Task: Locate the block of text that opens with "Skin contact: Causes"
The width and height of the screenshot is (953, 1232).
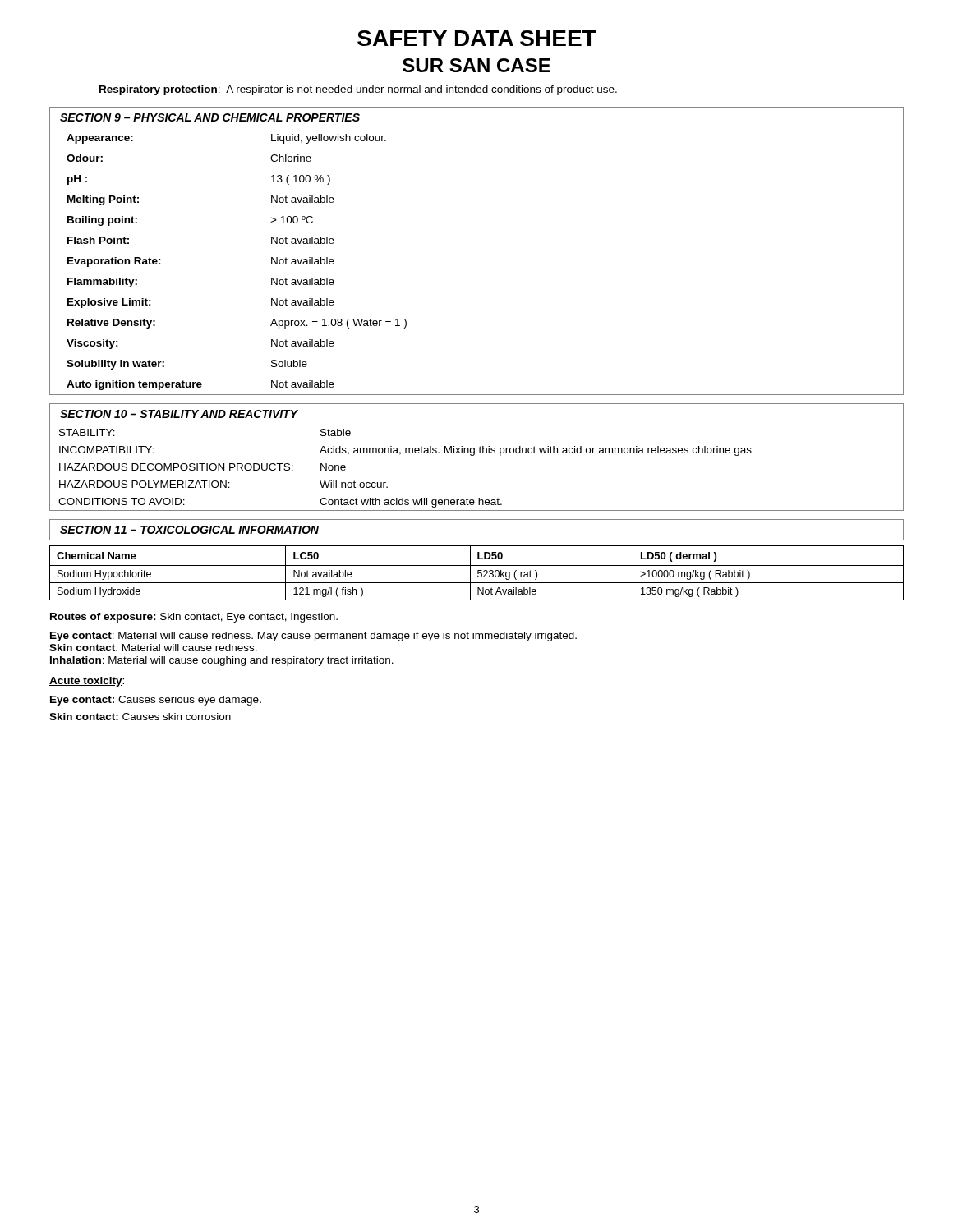Action: coord(140,716)
